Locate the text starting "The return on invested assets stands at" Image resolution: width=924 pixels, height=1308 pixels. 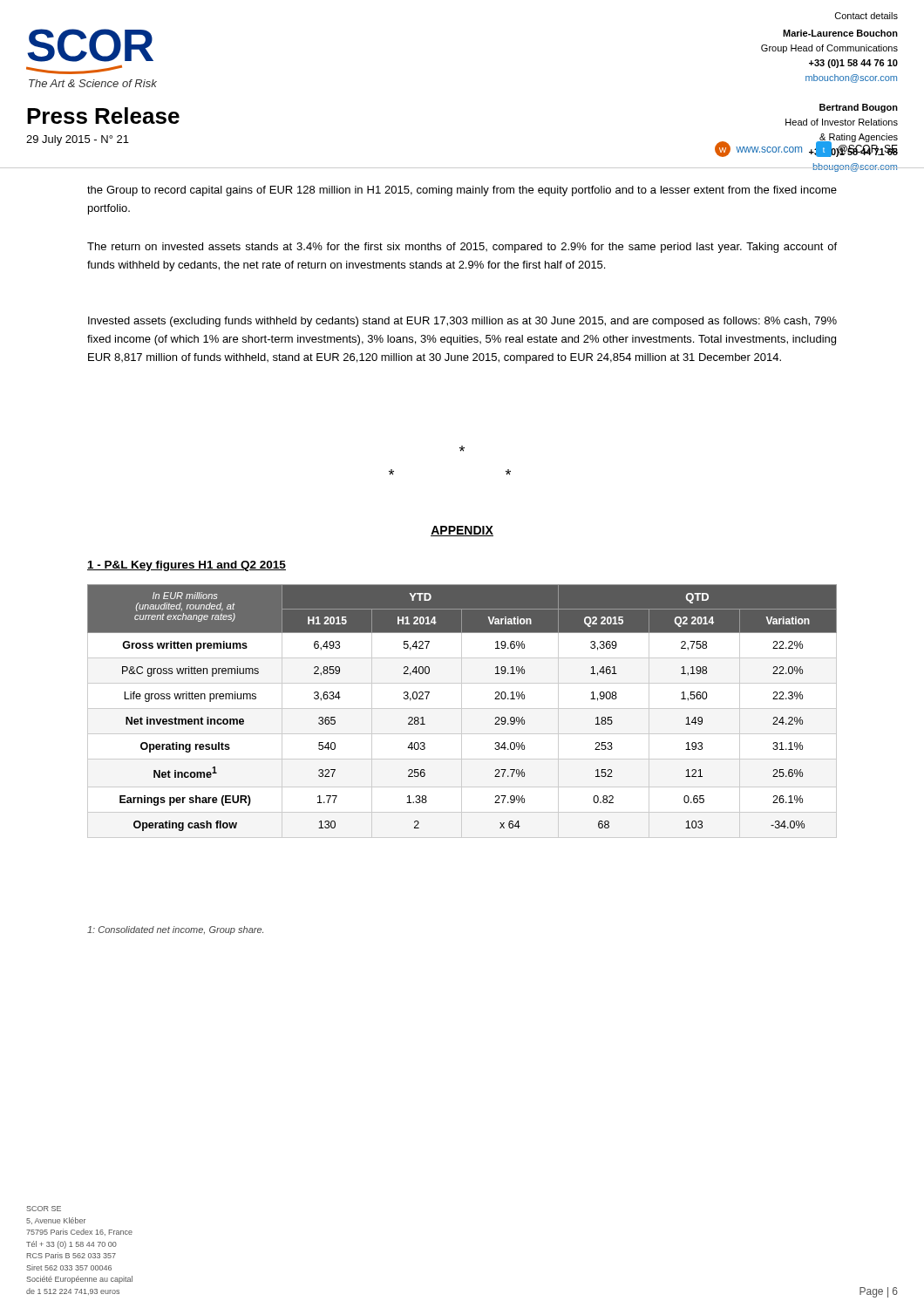[462, 255]
